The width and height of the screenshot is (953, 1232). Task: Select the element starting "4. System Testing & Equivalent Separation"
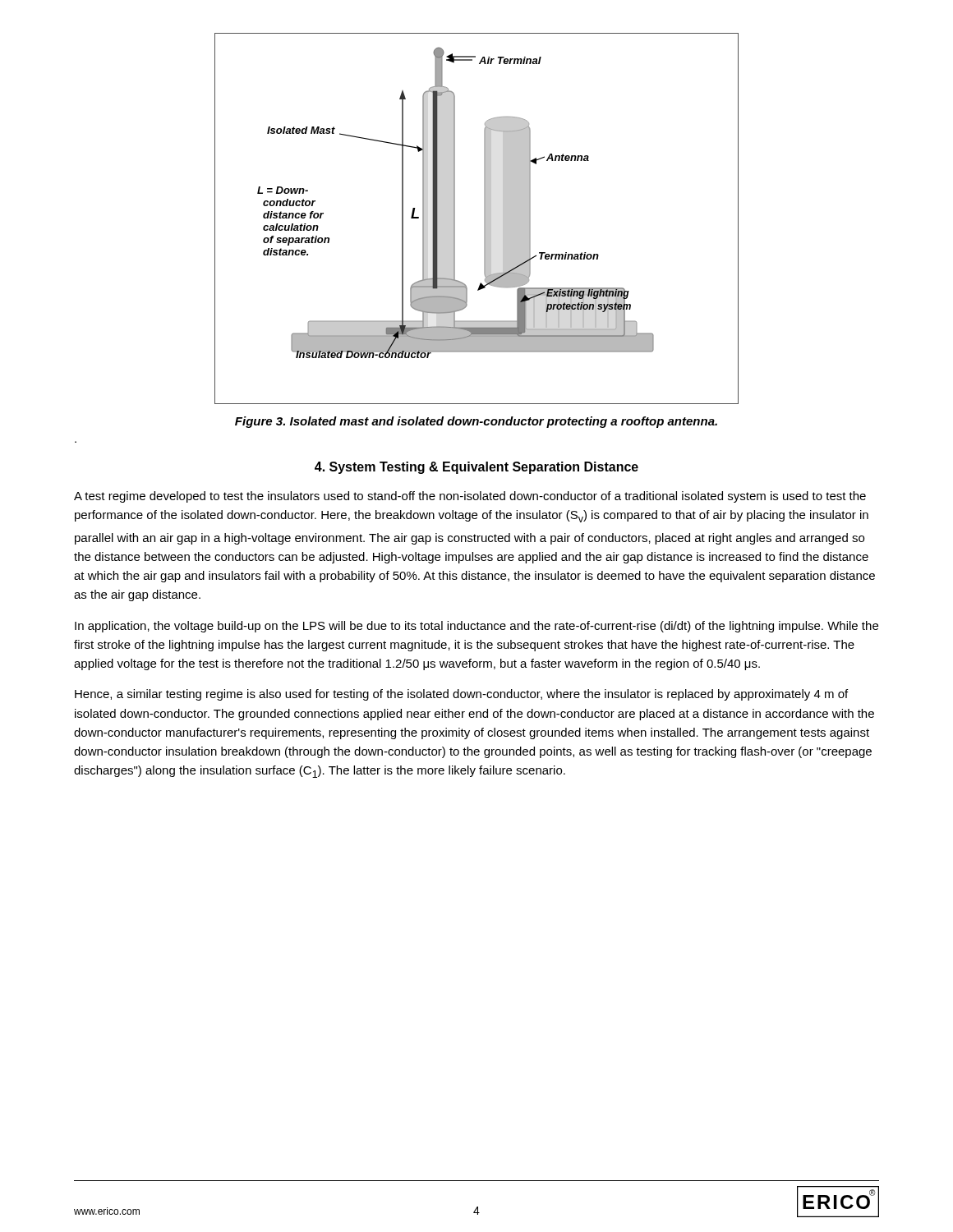pyautogui.click(x=476, y=467)
